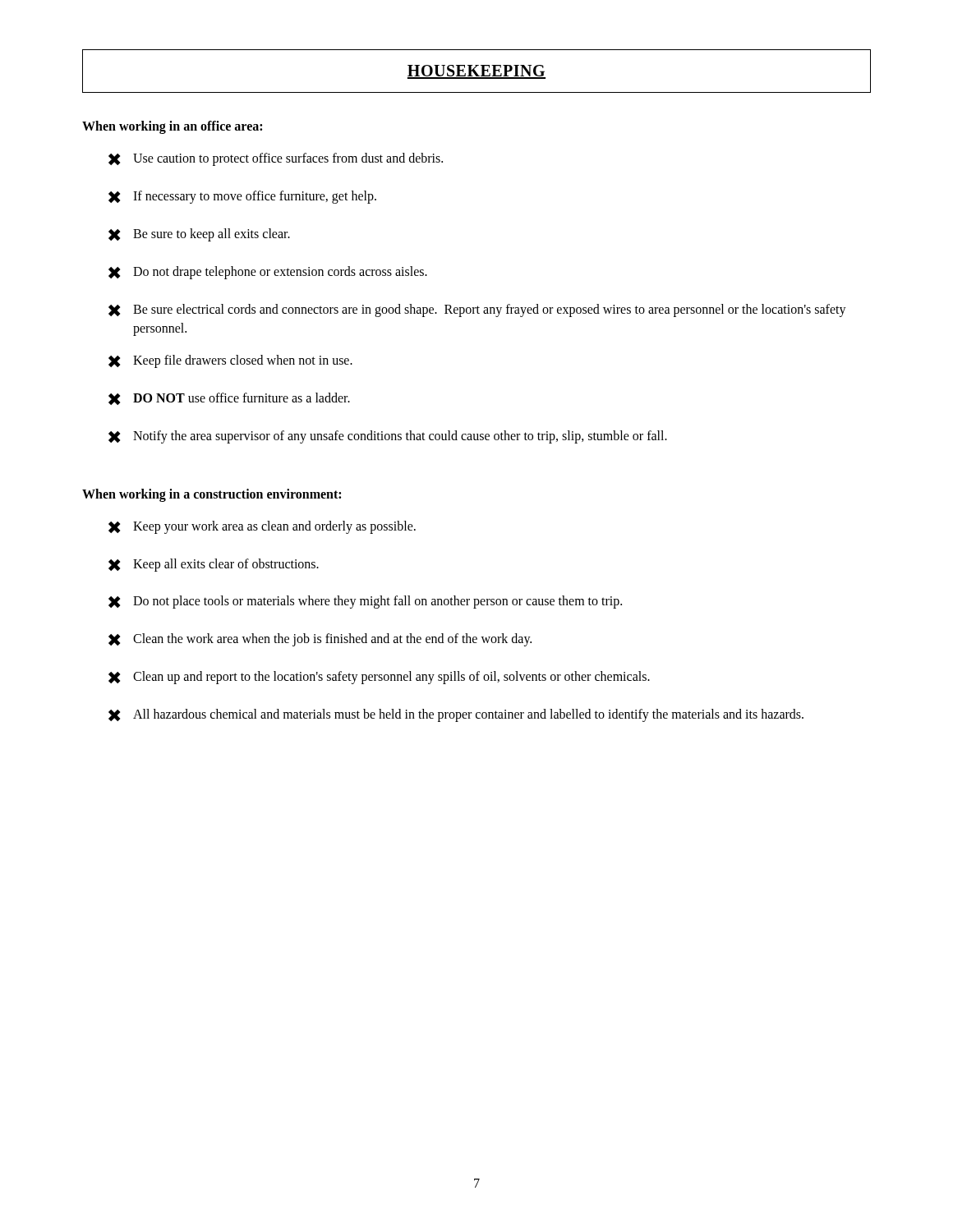Locate the section header that opens with "When working in a construction"
Image resolution: width=953 pixels, height=1232 pixels.
tap(212, 494)
